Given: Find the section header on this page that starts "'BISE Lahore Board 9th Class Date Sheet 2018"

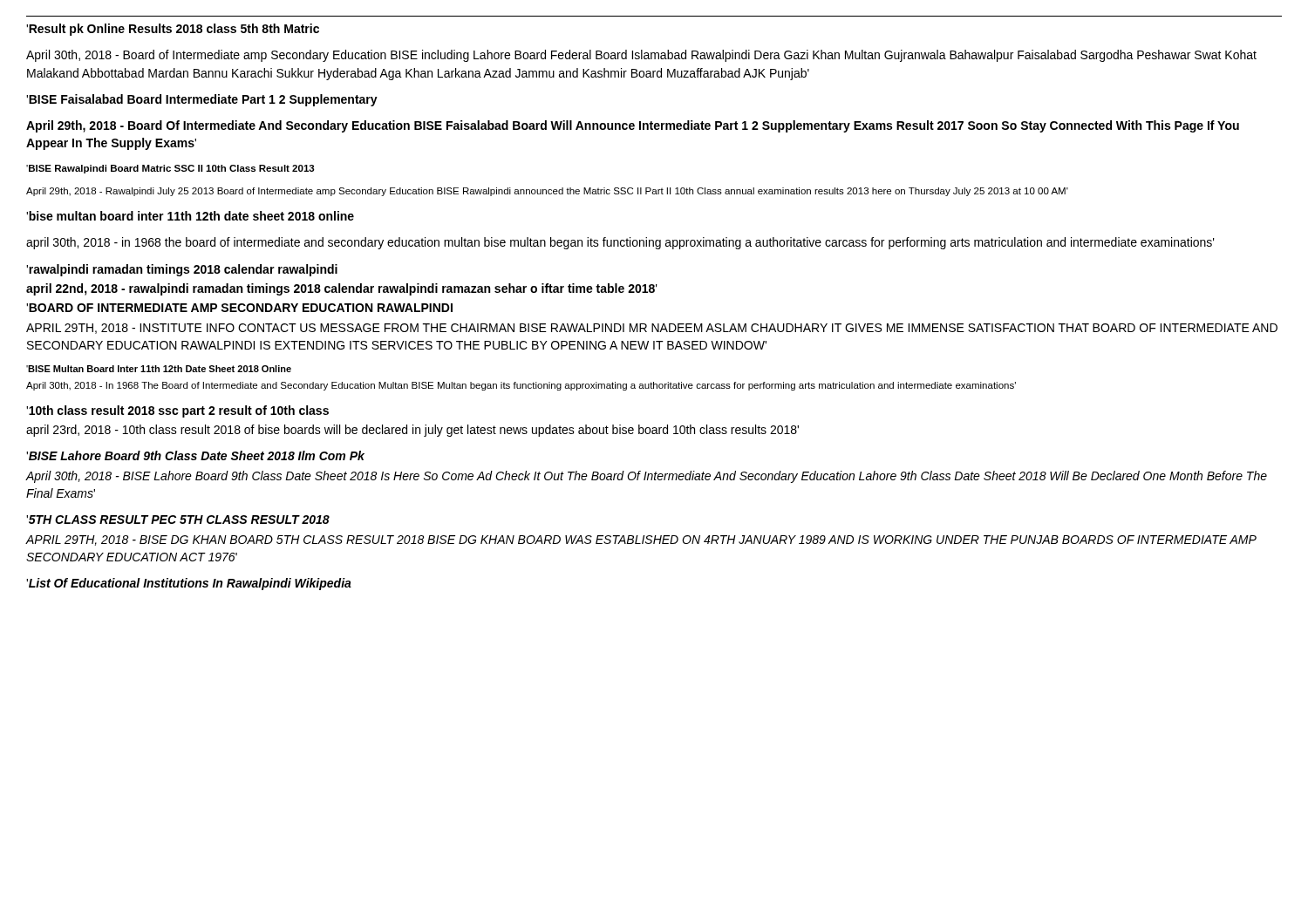Looking at the screenshot, I should tap(195, 455).
